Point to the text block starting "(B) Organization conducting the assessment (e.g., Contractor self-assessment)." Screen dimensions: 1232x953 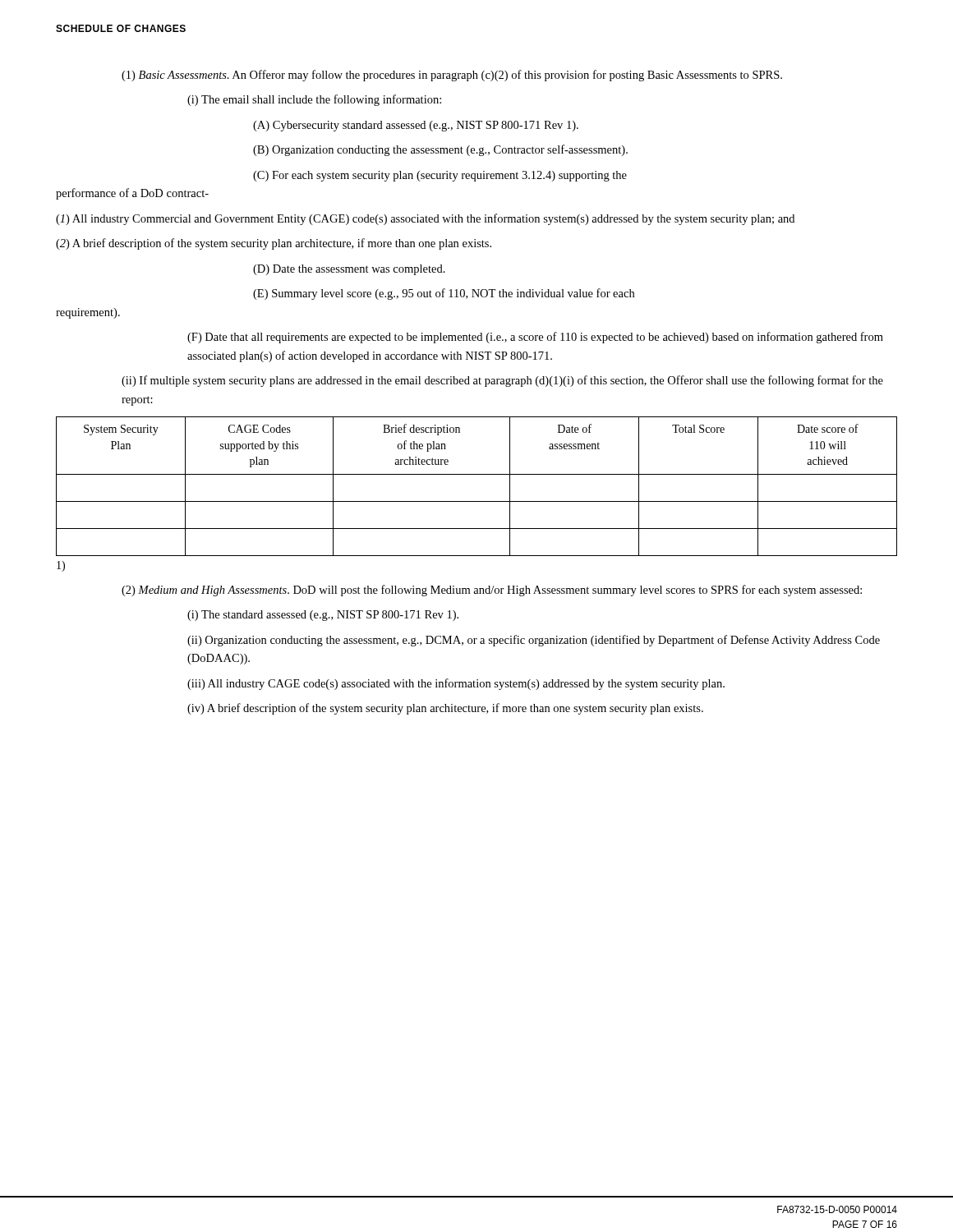(441, 150)
